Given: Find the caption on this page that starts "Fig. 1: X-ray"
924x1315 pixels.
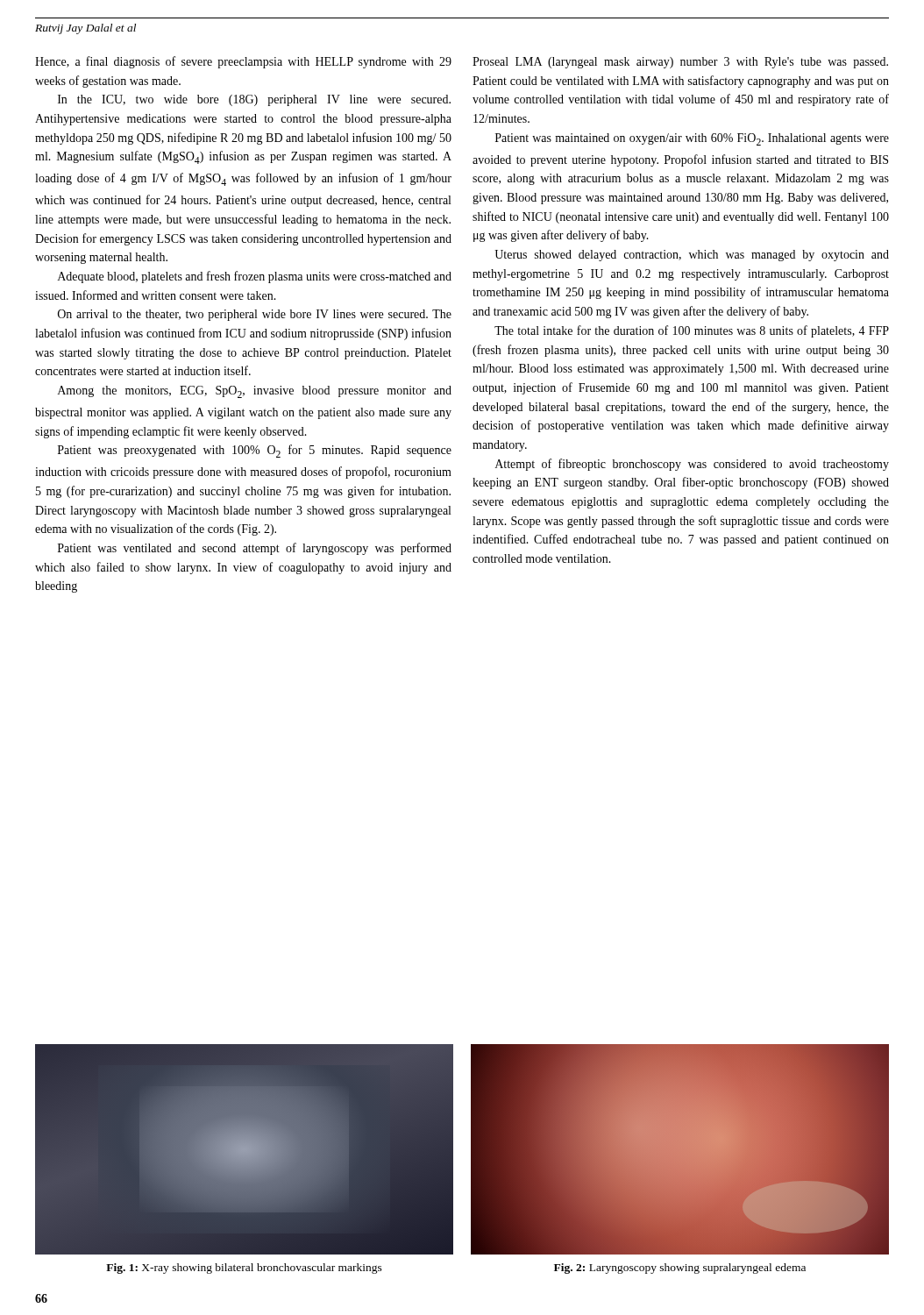Looking at the screenshot, I should click(x=244, y=1267).
